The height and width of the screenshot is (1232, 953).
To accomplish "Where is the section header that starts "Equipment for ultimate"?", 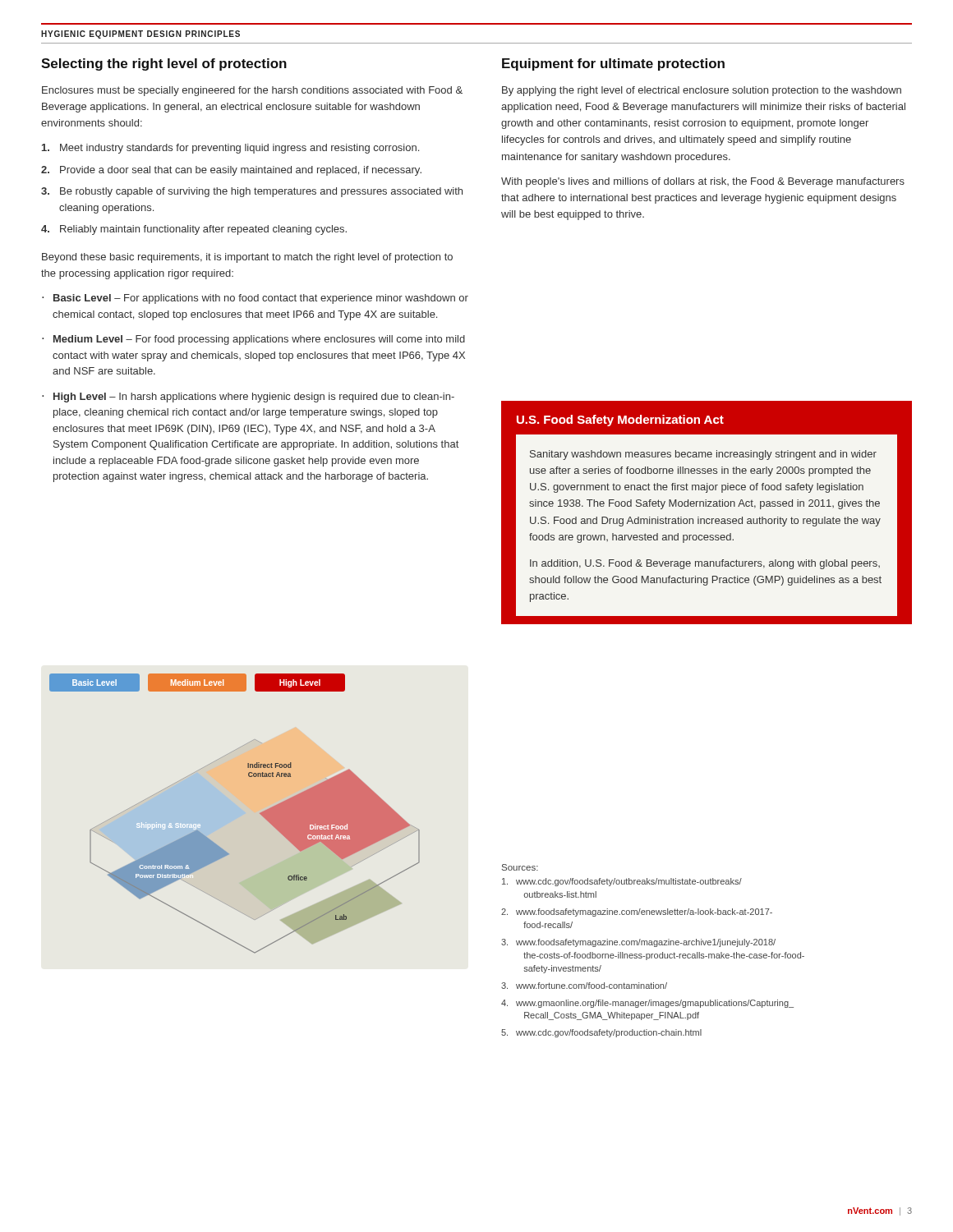I will (x=613, y=64).
